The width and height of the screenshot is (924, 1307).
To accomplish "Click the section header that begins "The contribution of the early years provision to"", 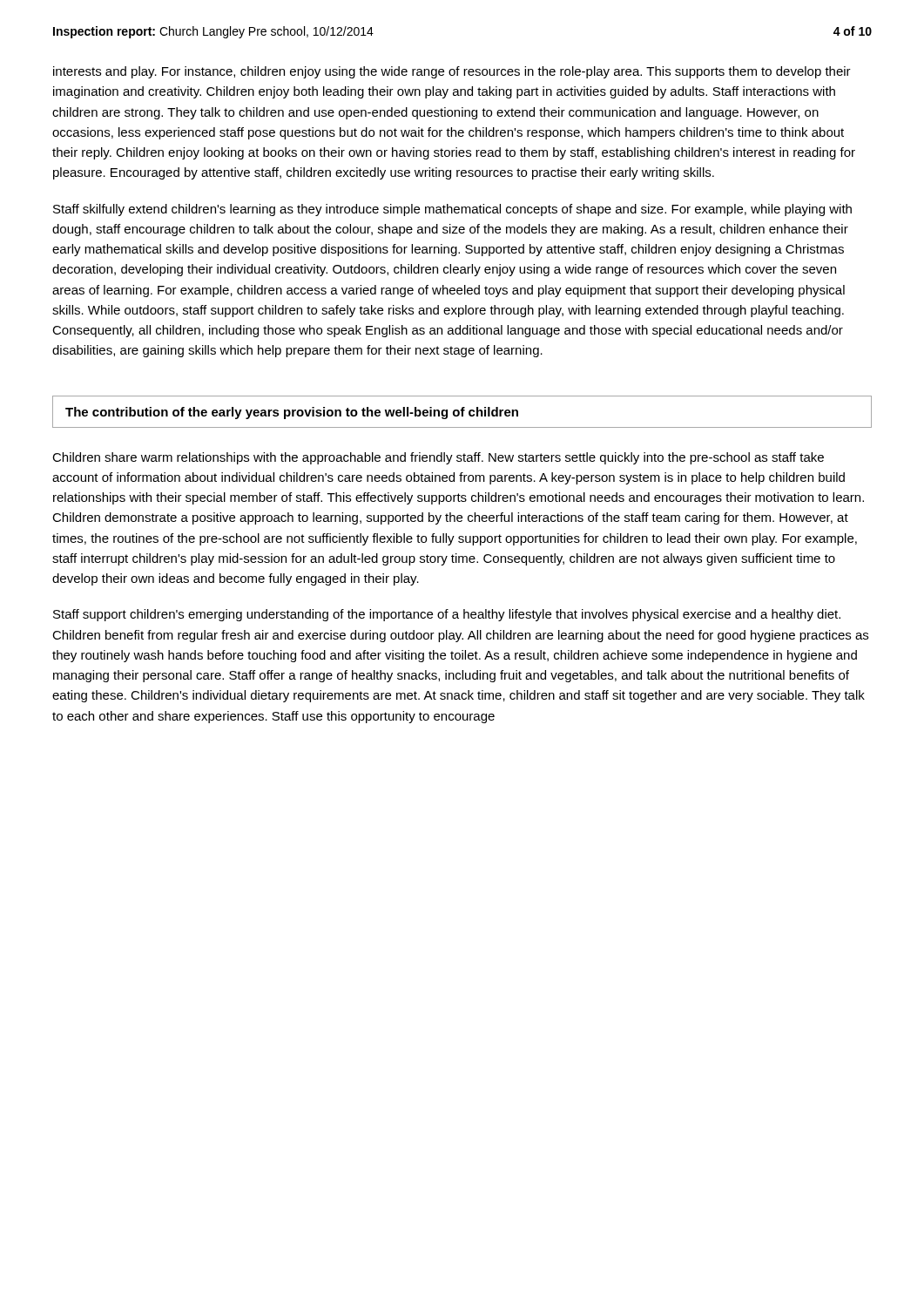I will click(292, 411).
